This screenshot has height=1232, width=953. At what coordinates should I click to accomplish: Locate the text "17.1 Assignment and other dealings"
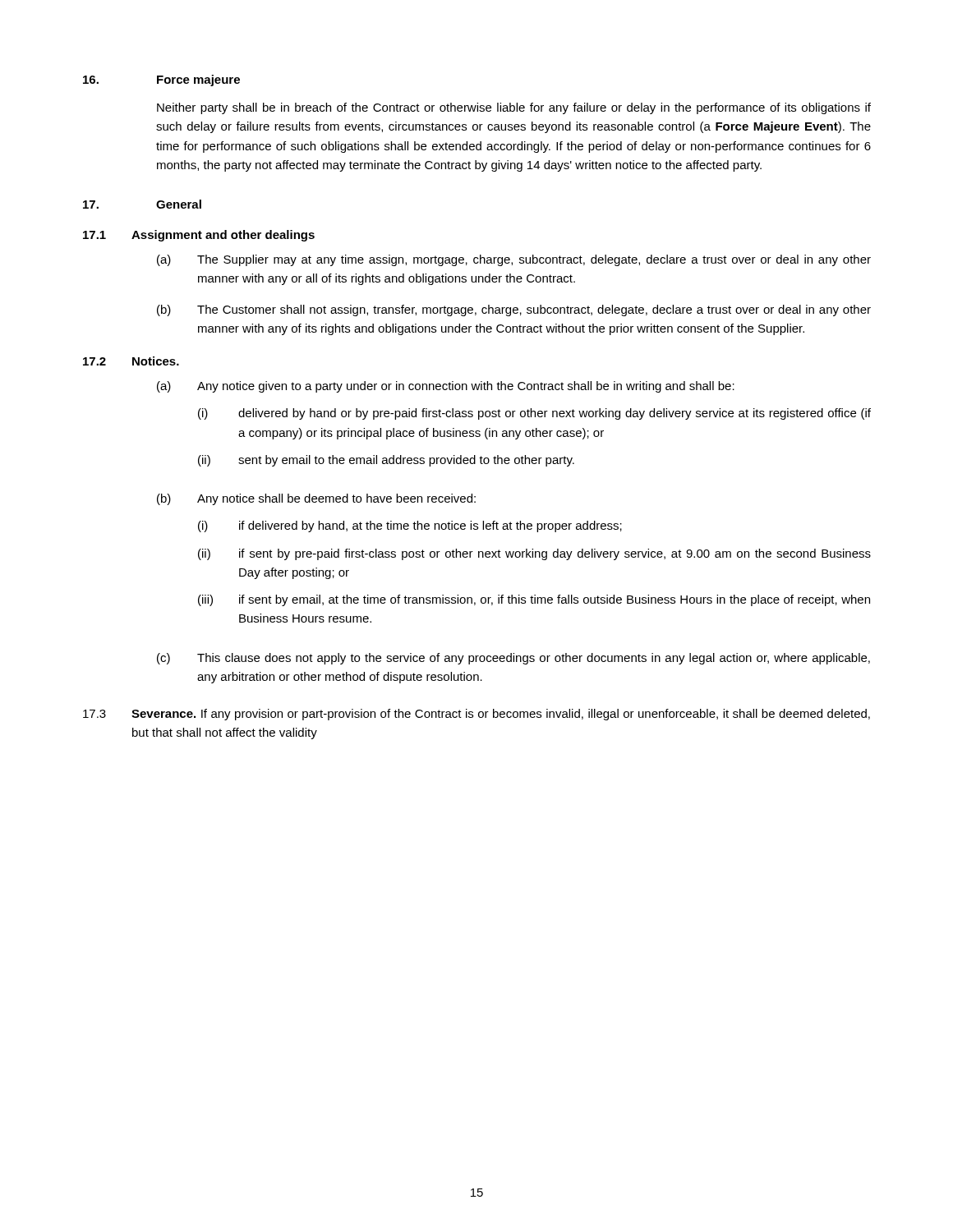pos(199,235)
